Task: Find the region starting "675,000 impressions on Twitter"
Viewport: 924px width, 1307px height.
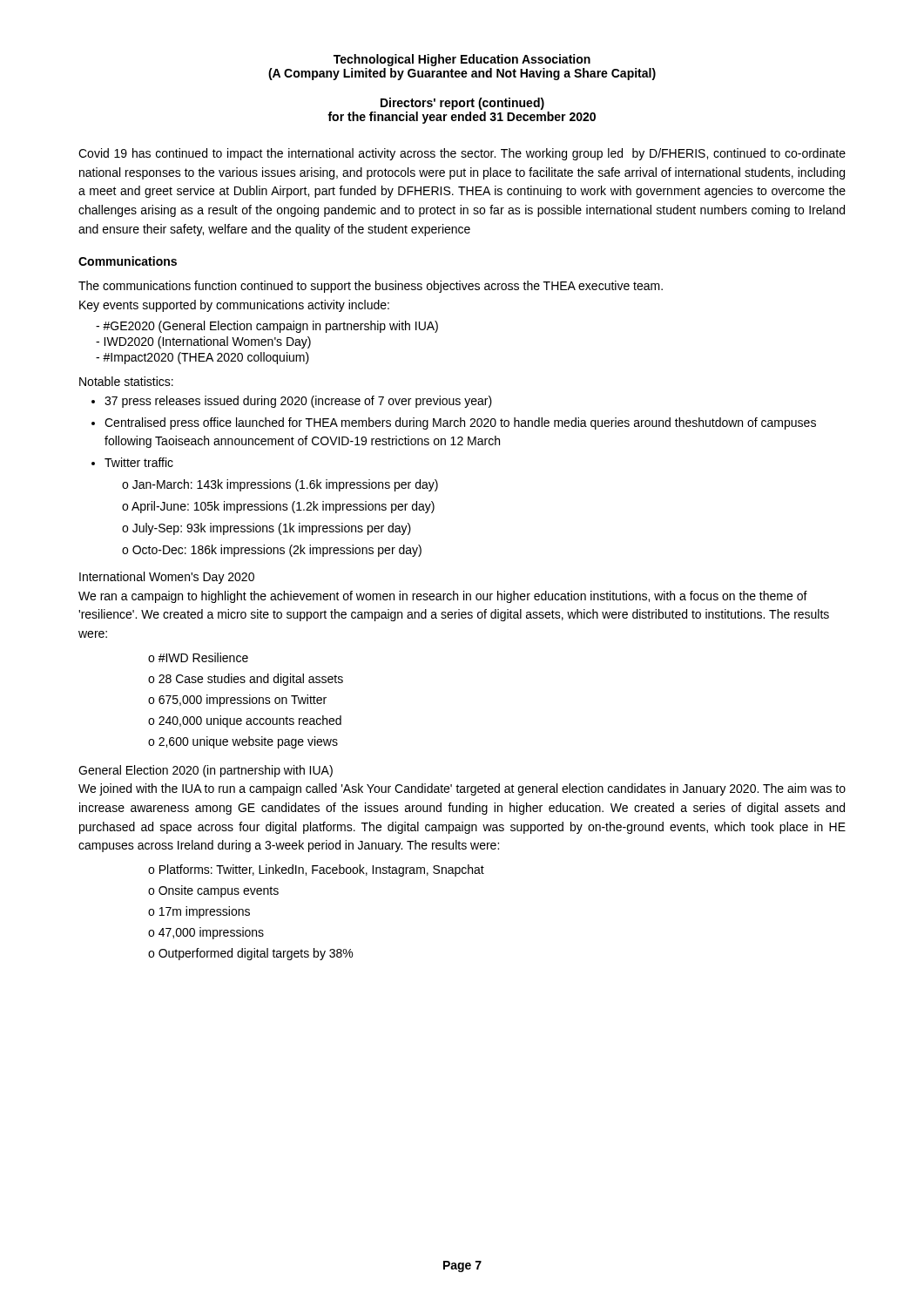Action: [242, 699]
